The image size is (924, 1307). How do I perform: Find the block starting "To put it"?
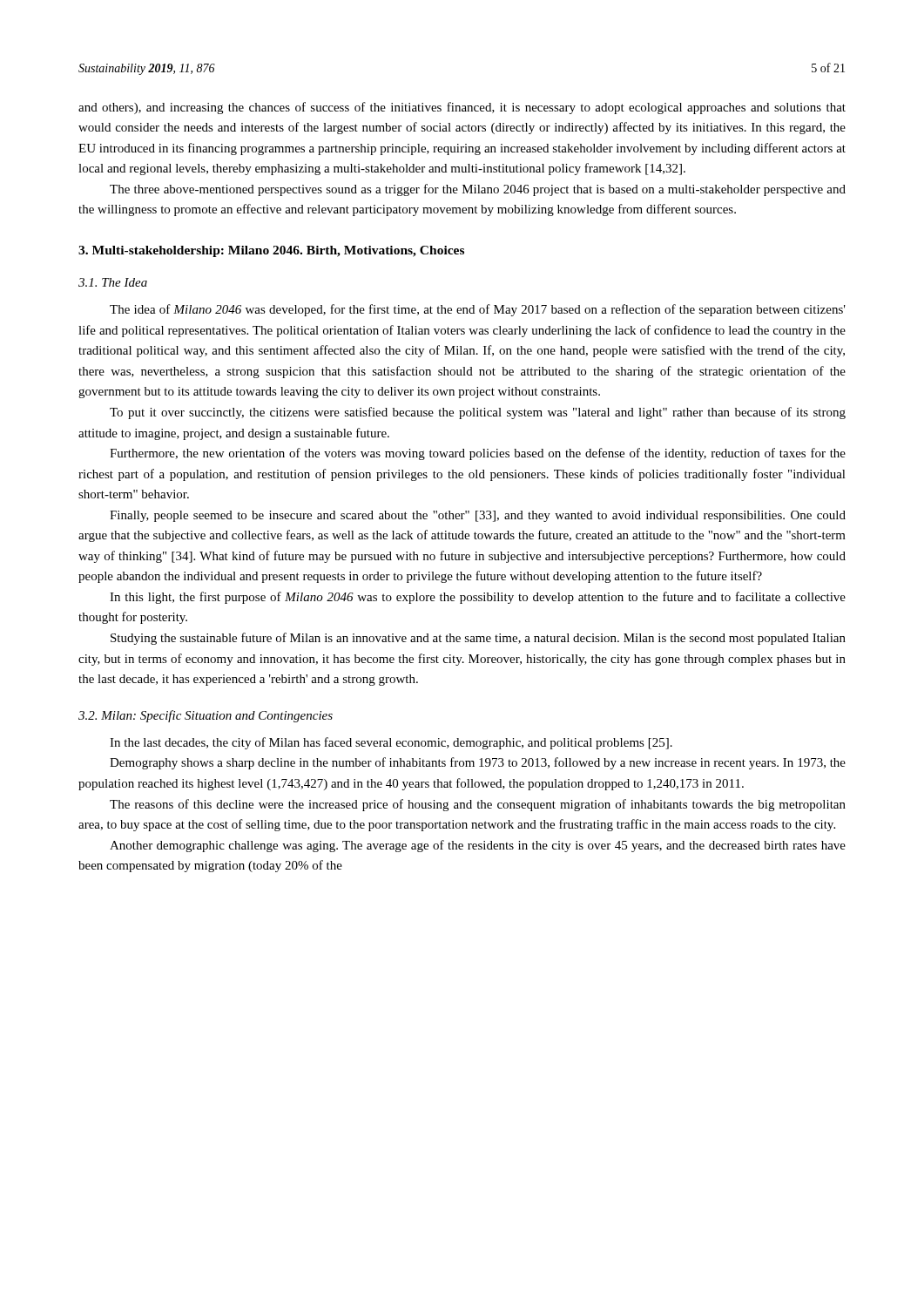tap(462, 423)
